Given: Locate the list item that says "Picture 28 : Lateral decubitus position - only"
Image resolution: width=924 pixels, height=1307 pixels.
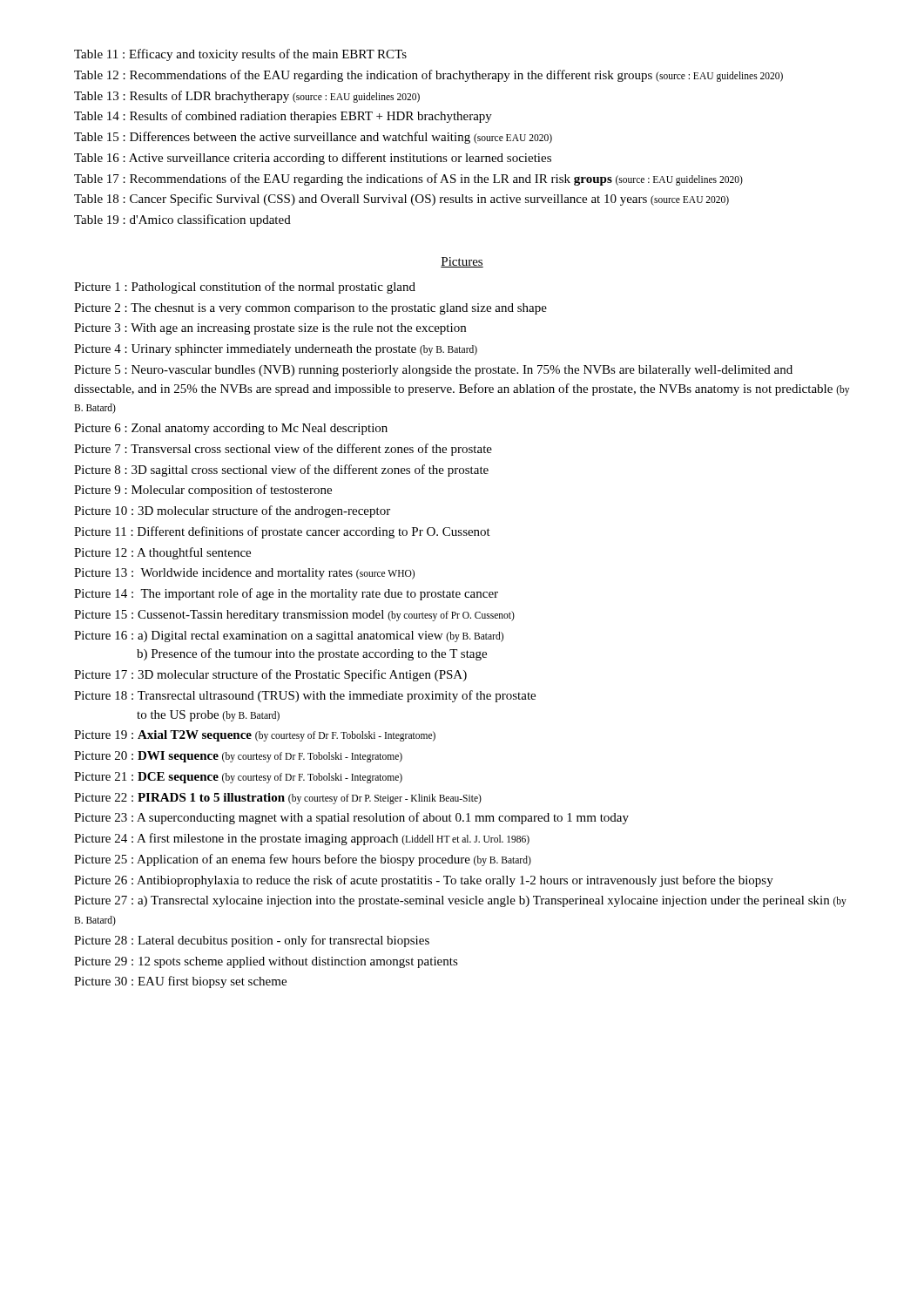Looking at the screenshot, I should (x=252, y=940).
